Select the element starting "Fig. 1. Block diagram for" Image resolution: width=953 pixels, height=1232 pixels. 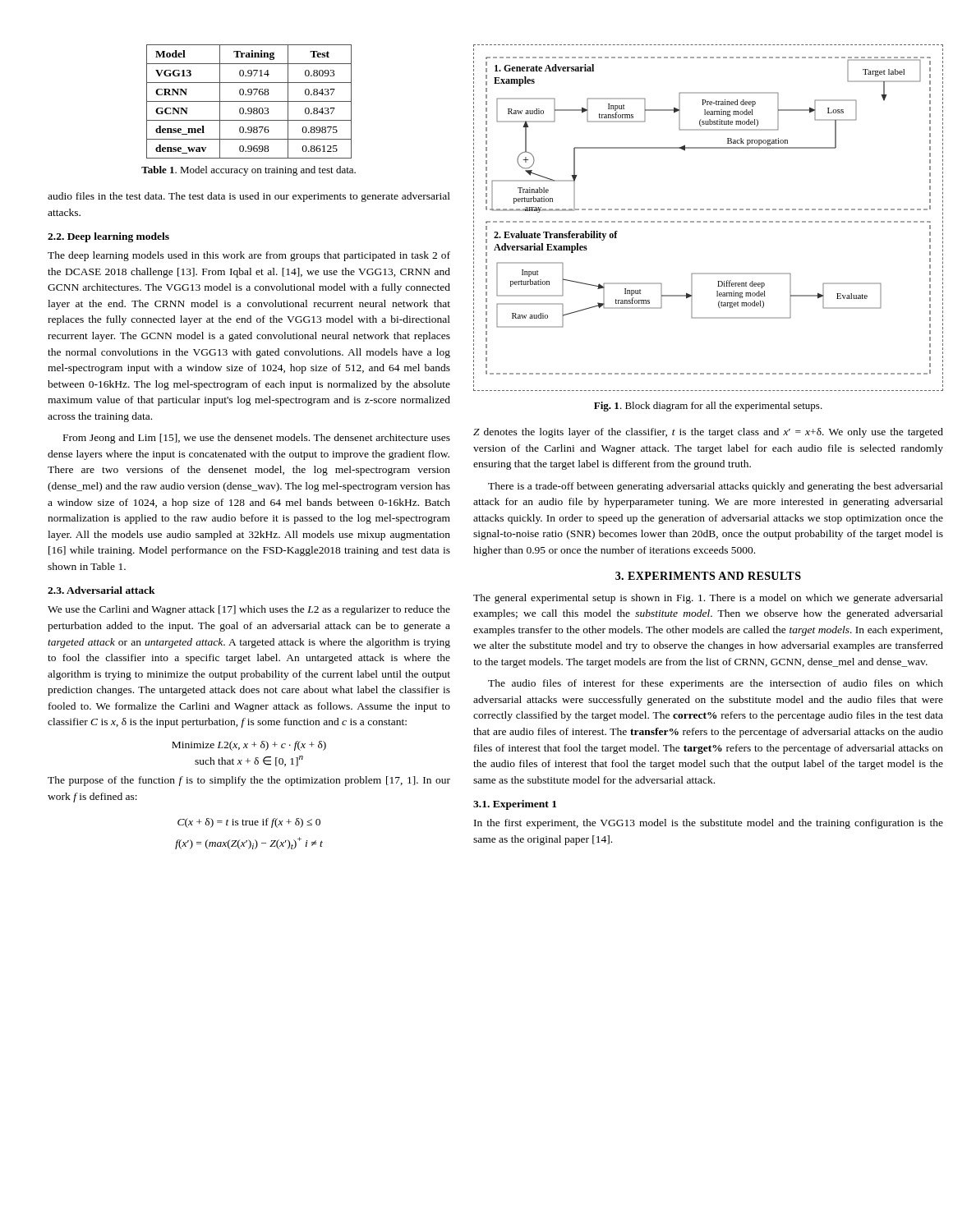(708, 405)
